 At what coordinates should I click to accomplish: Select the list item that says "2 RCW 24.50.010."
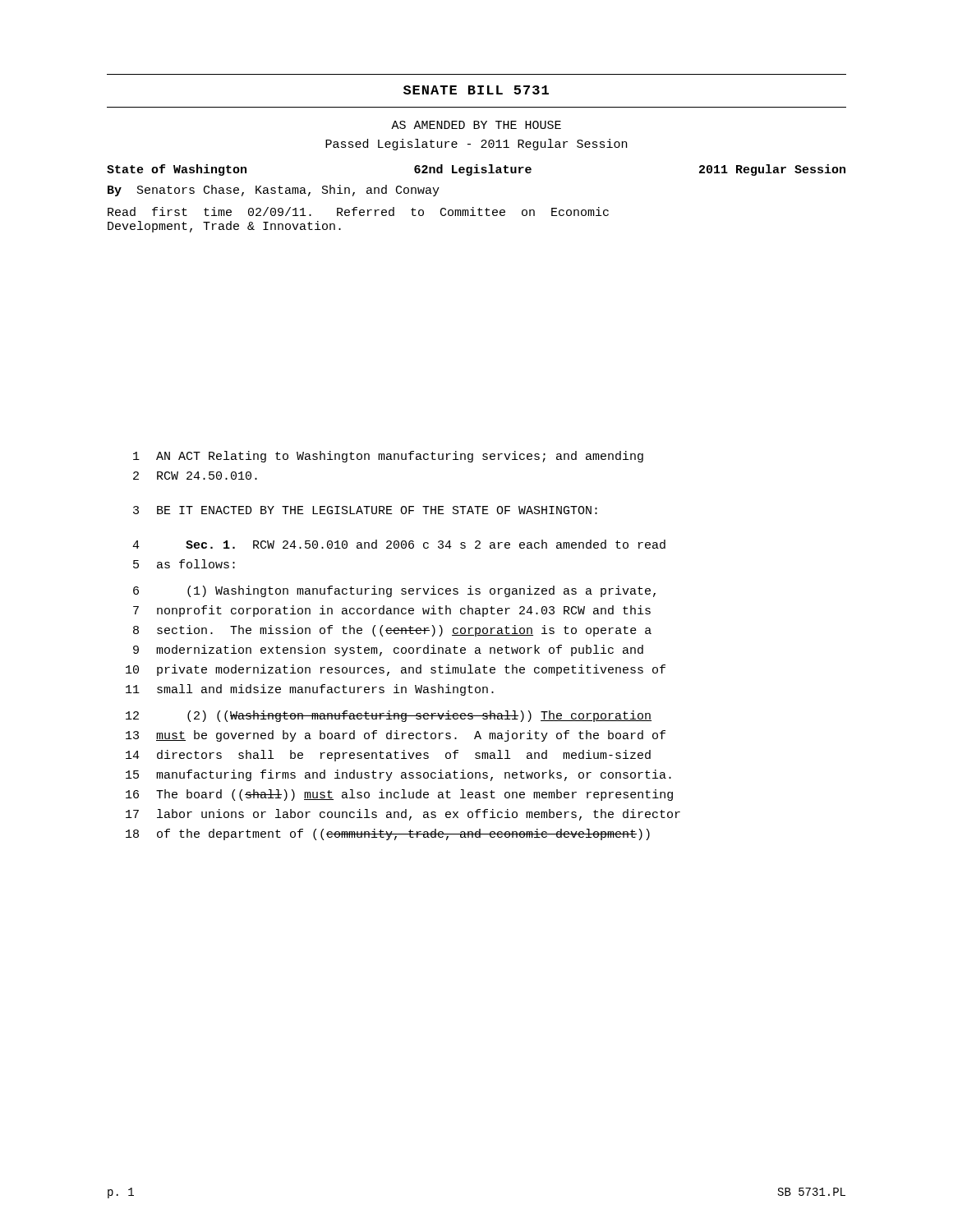point(195,476)
